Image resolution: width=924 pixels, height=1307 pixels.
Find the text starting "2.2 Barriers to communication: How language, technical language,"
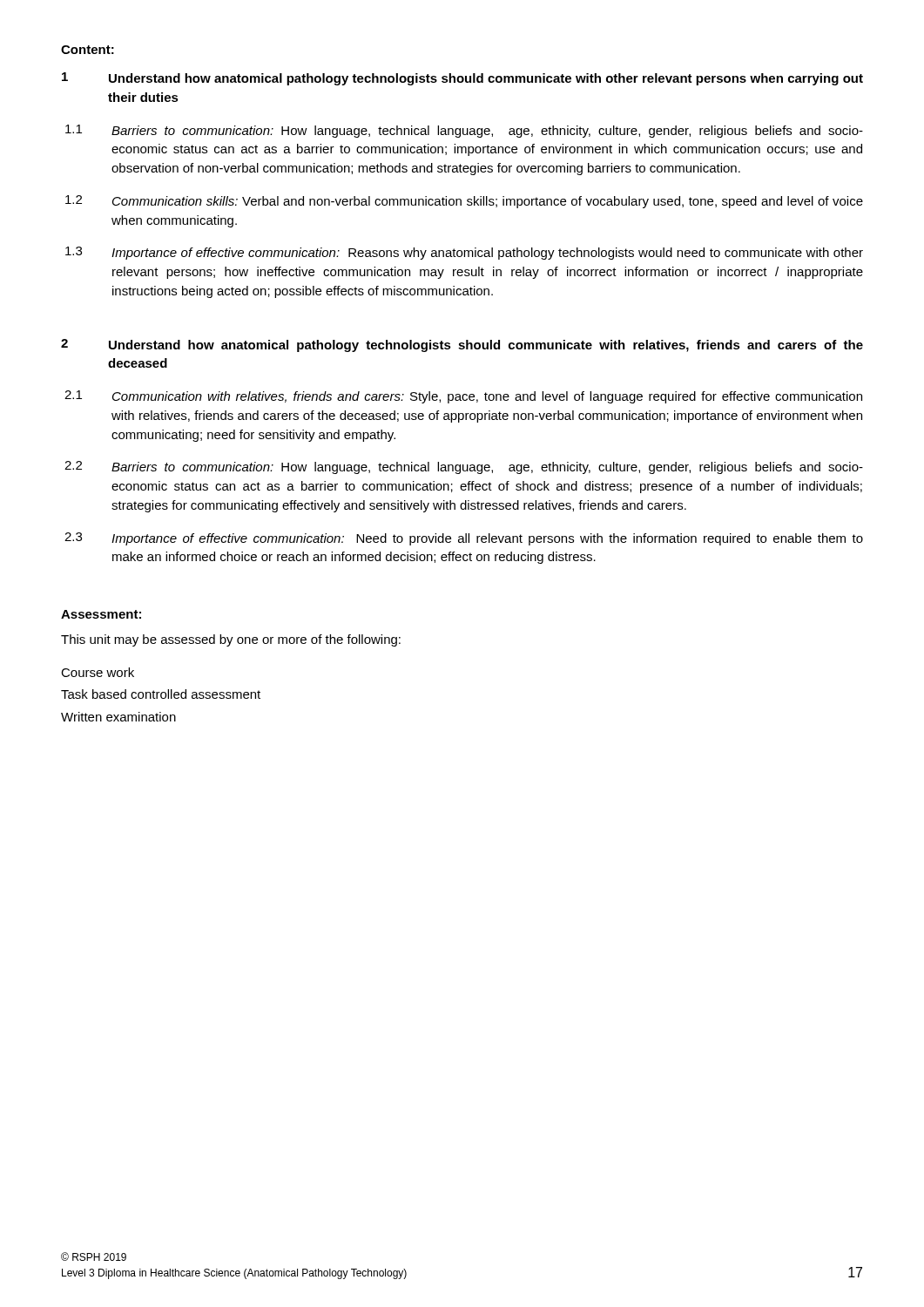(x=462, y=486)
